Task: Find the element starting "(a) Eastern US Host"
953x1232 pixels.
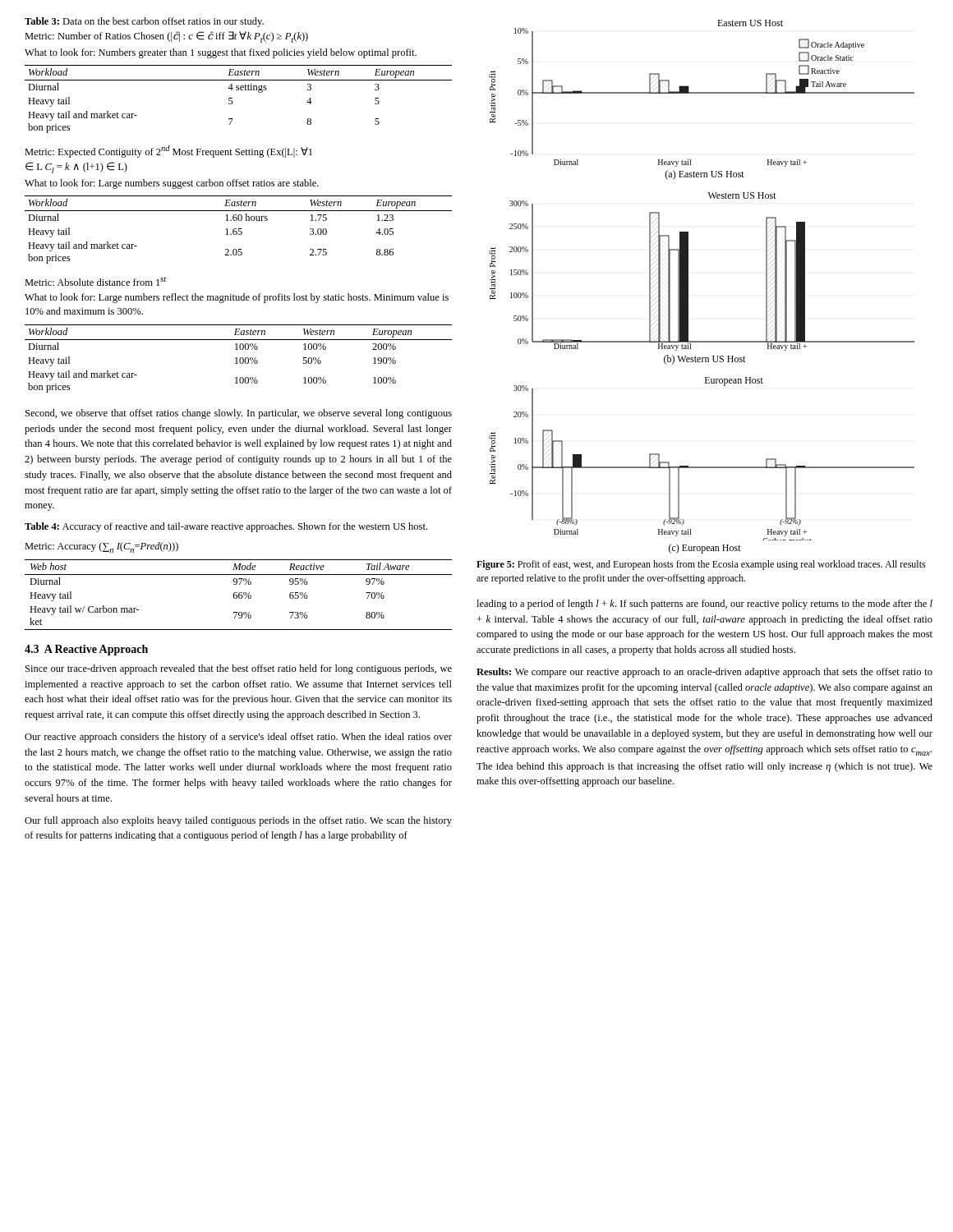Action: 704,174
